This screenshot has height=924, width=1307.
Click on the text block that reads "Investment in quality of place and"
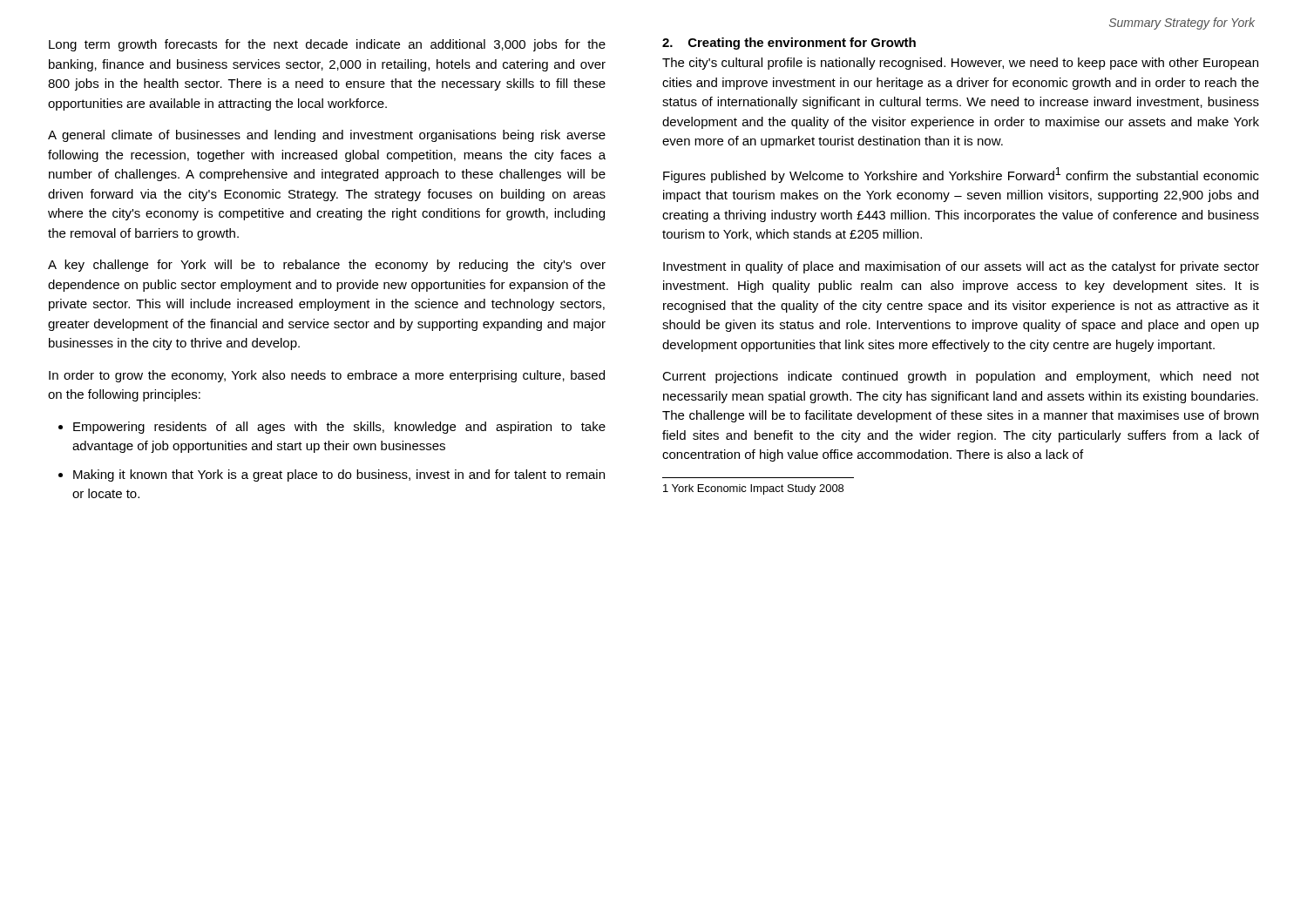(961, 305)
